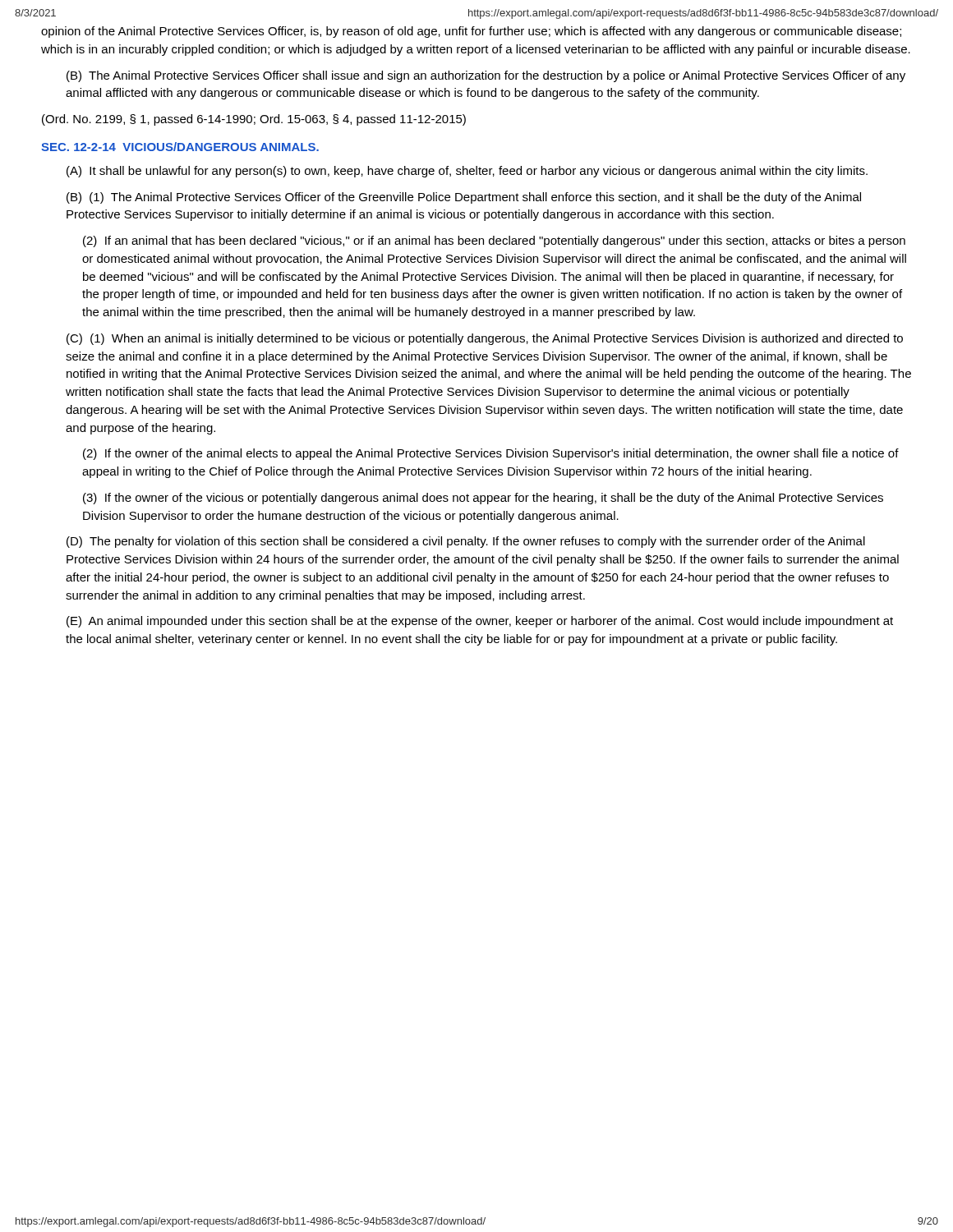Click on the text block that says "(2) If the owner of the animal elects"
Screen dimensions: 1232x953
(x=490, y=462)
